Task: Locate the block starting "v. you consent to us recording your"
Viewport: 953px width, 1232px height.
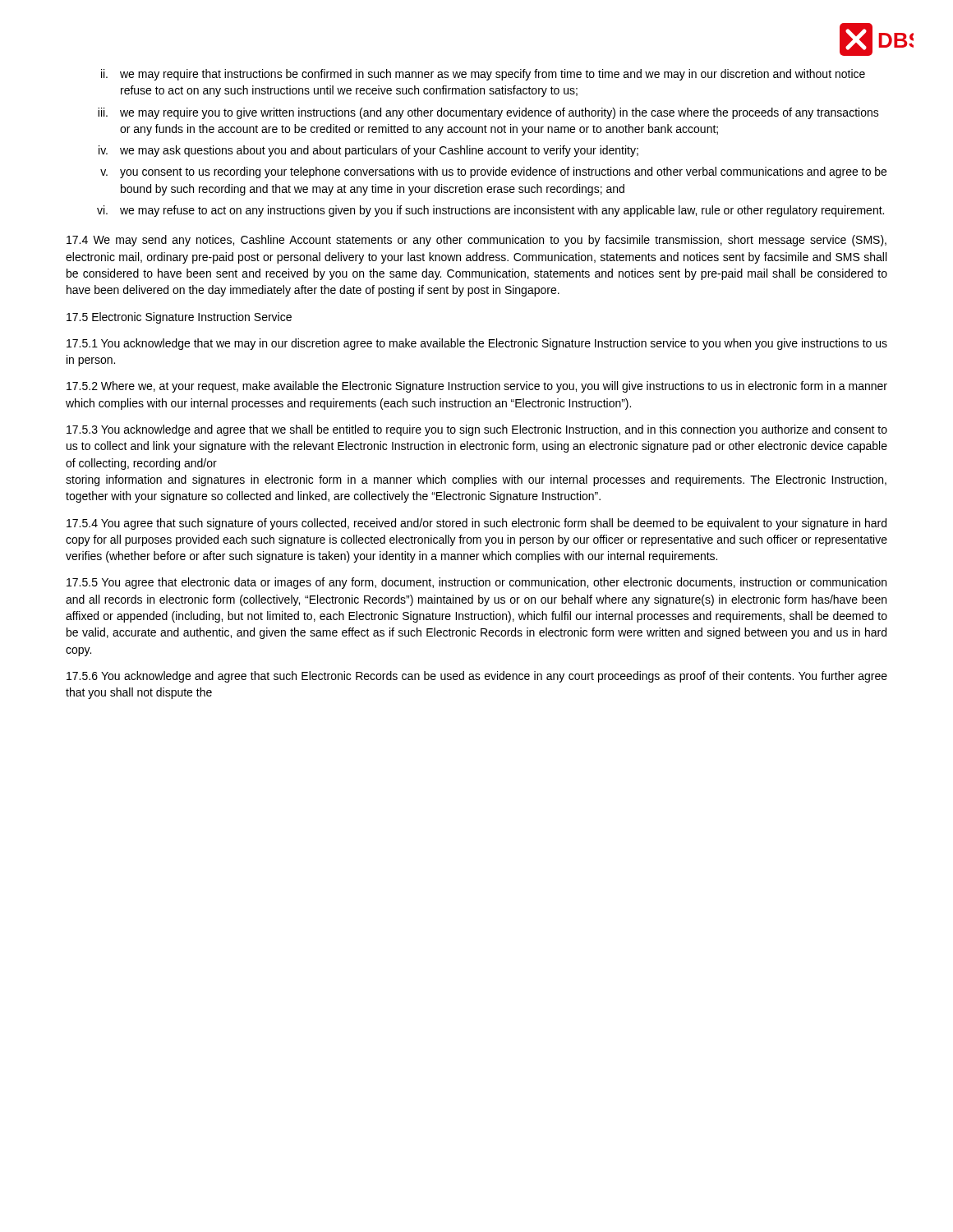Action: coord(476,181)
